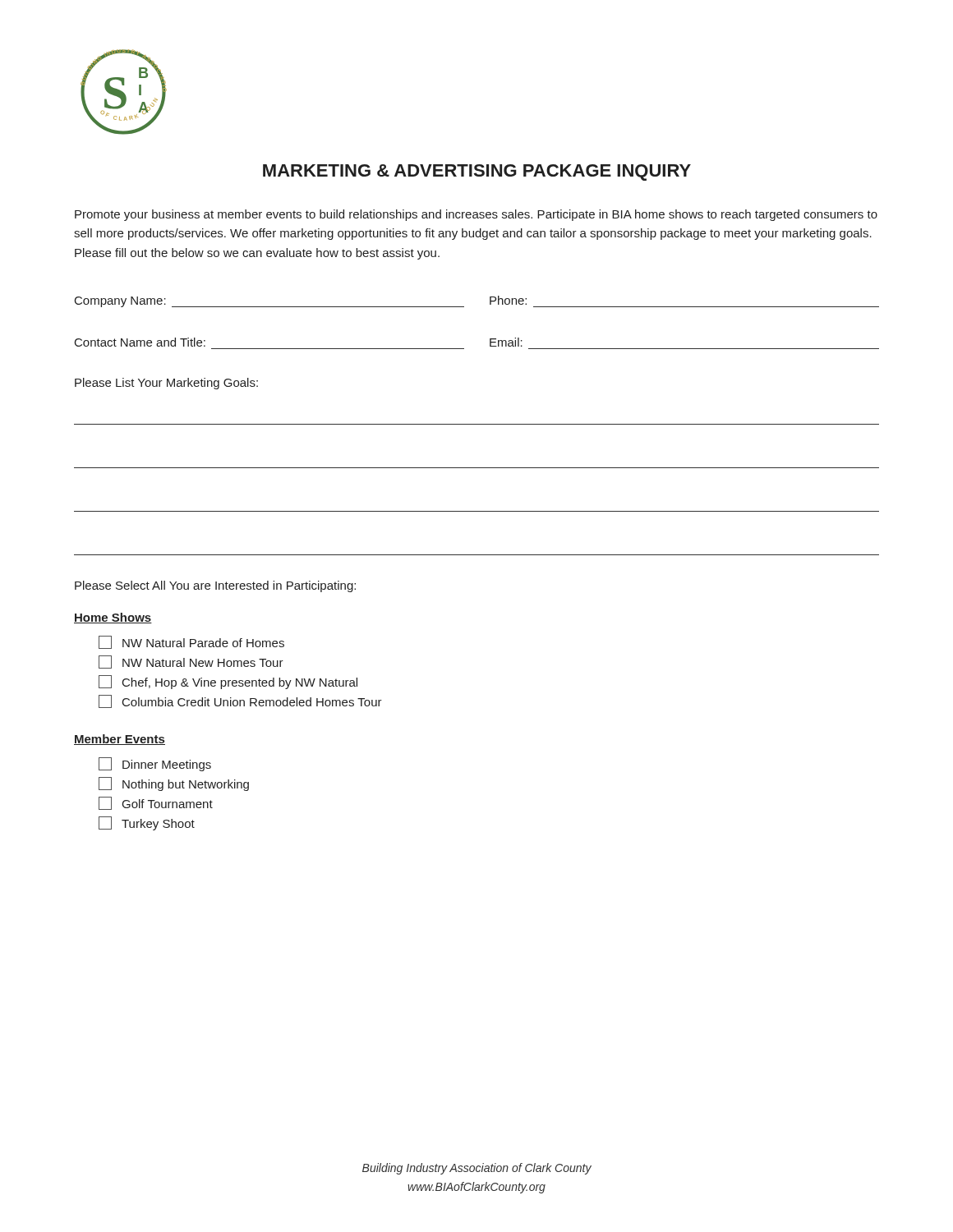This screenshot has height=1232, width=953.
Task: Point to the passage starting "NW Natural New Homes Tour"
Action: (191, 662)
